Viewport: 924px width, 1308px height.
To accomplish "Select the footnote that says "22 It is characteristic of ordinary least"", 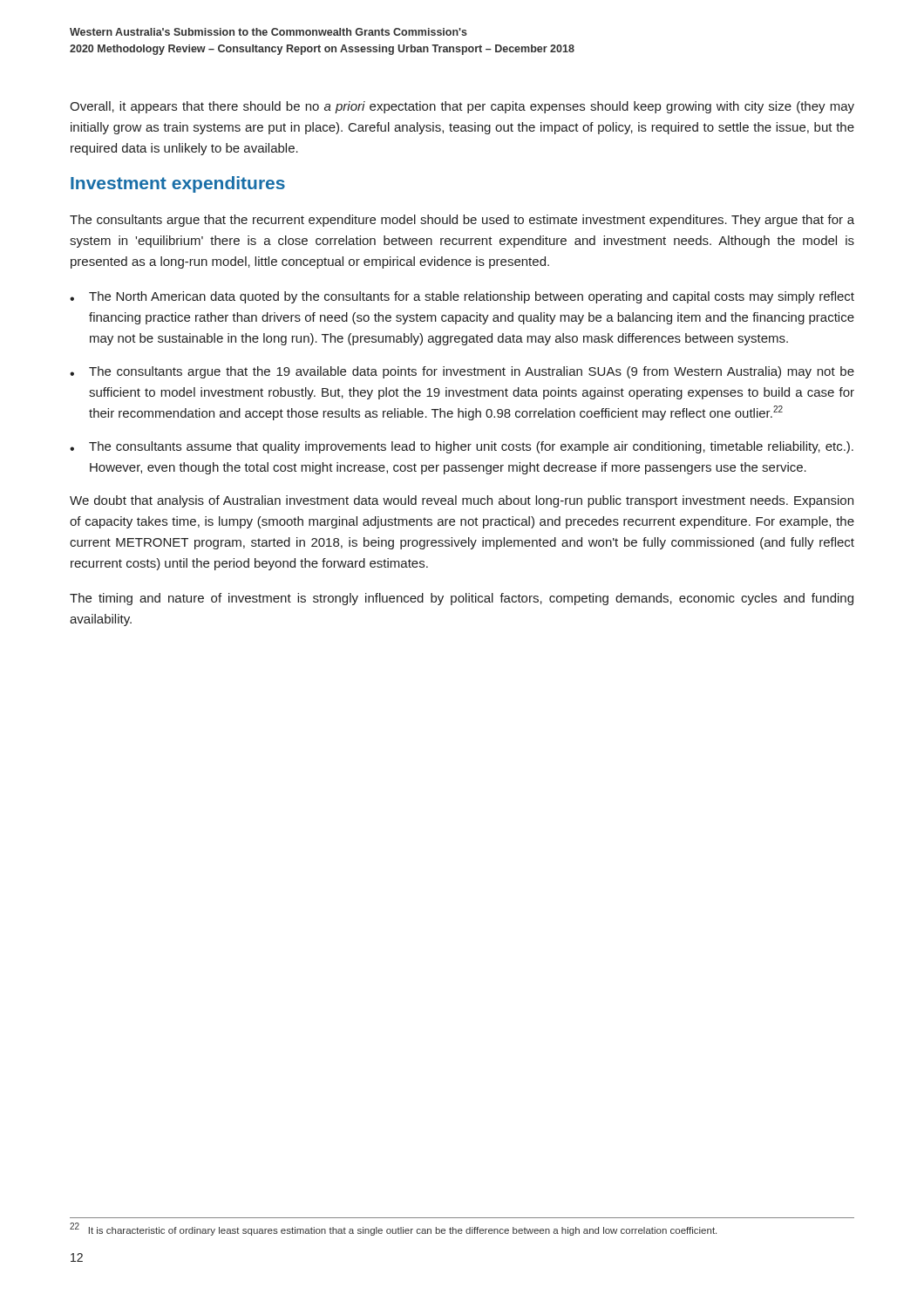I will pyautogui.click(x=462, y=1230).
